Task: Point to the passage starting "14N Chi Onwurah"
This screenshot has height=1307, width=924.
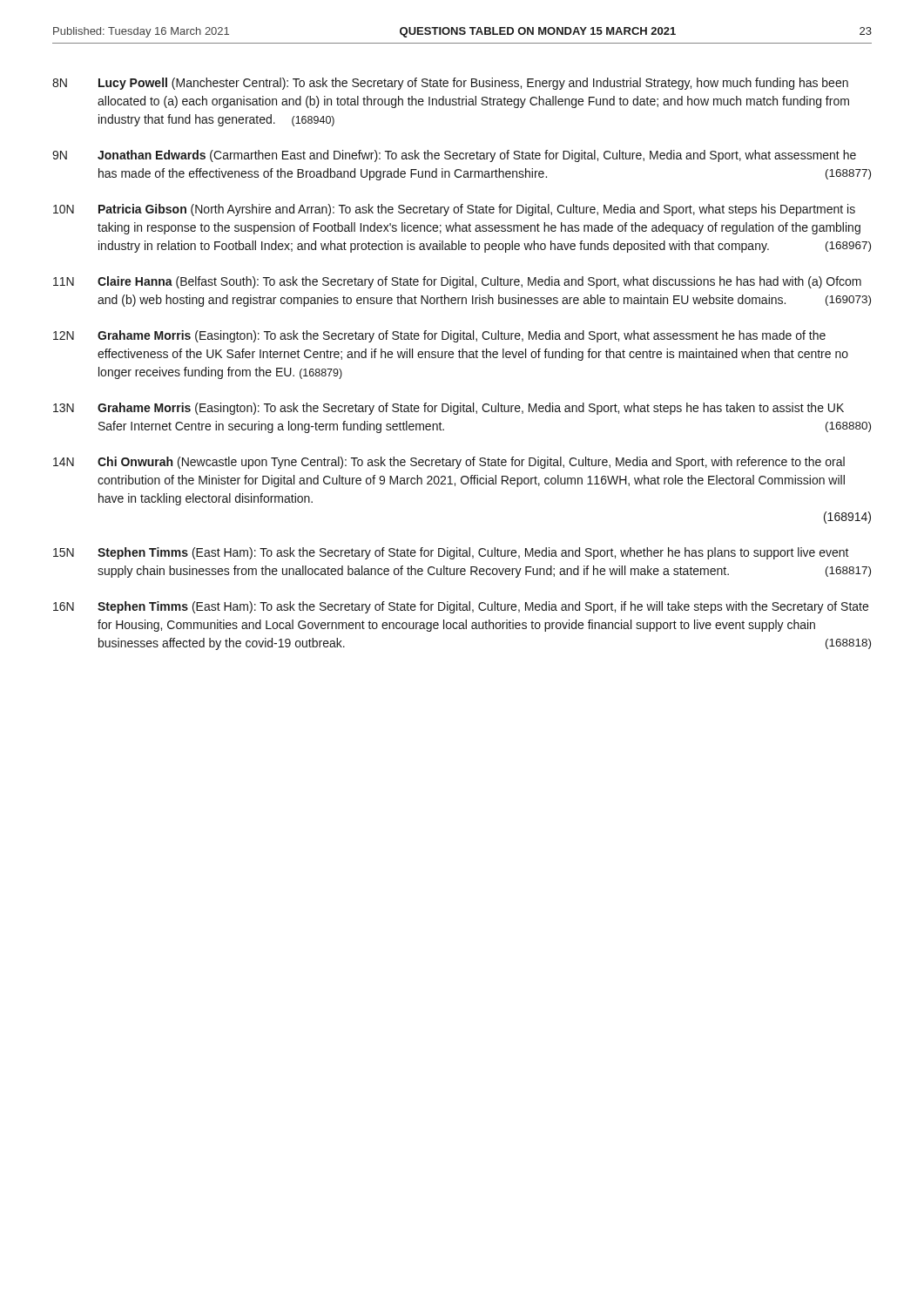Action: (x=462, y=490)
